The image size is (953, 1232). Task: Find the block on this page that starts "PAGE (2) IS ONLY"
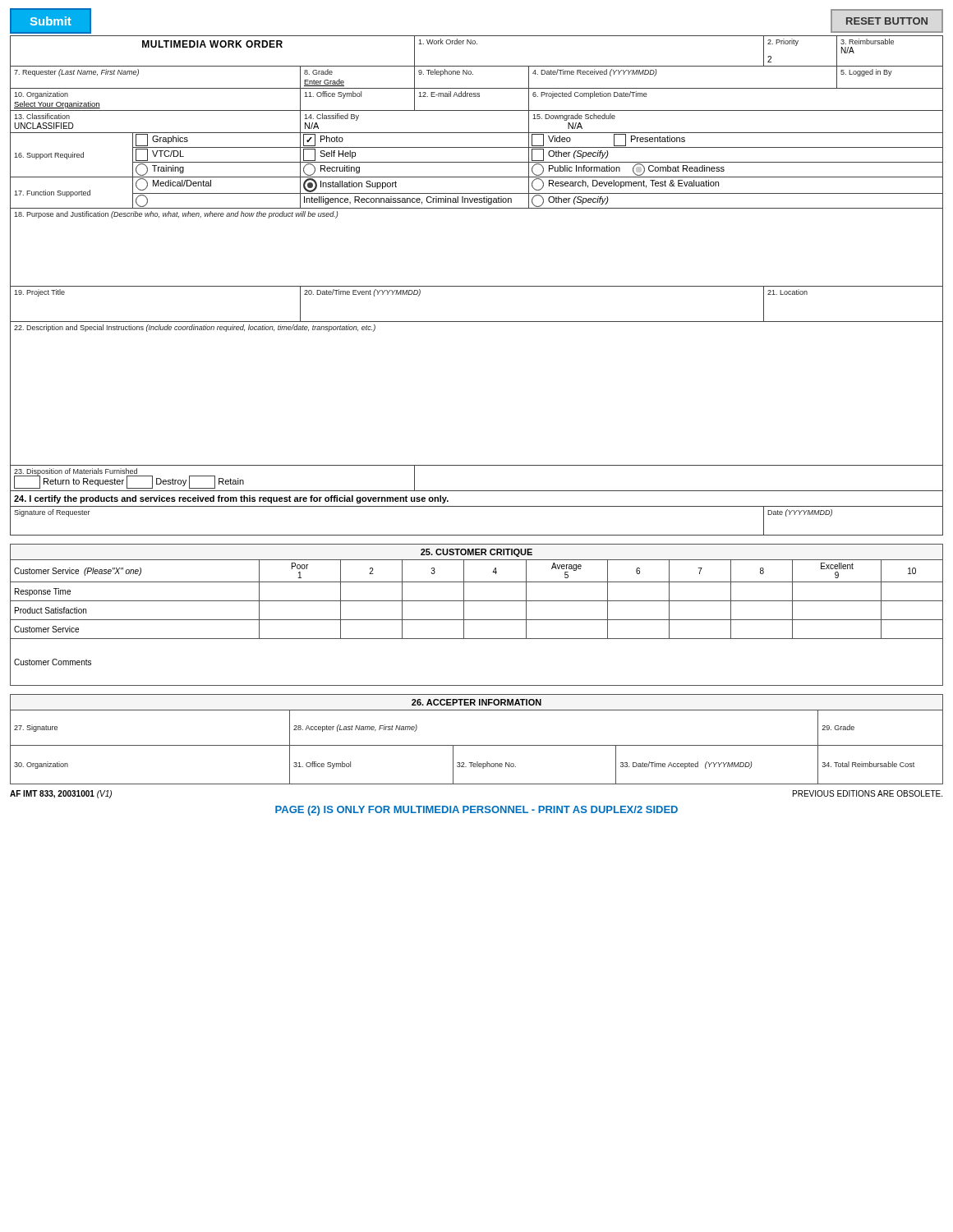click(x=476, y=809)
